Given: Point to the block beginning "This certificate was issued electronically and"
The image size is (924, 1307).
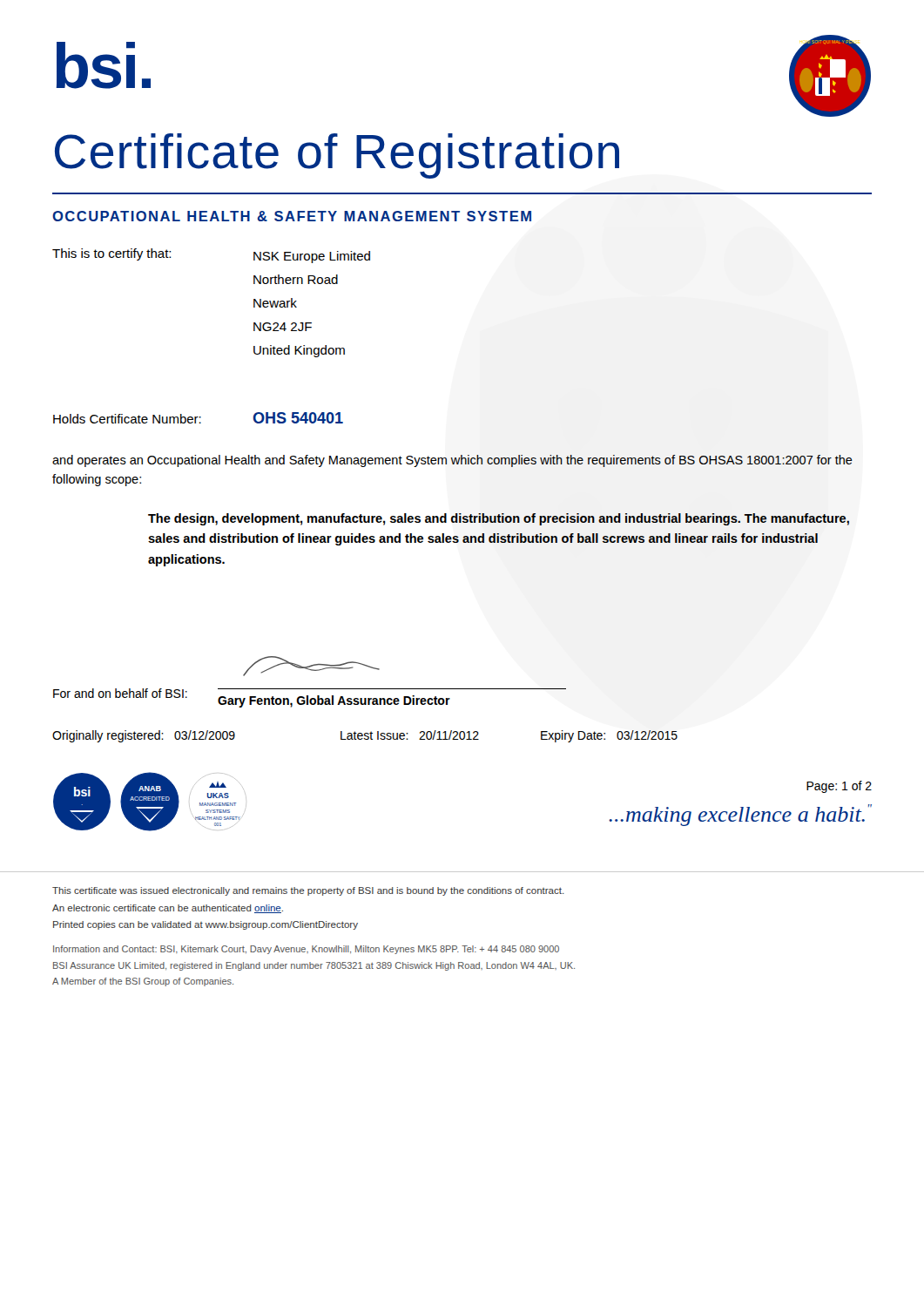Looking at the screenshot, I should [308, 891].
